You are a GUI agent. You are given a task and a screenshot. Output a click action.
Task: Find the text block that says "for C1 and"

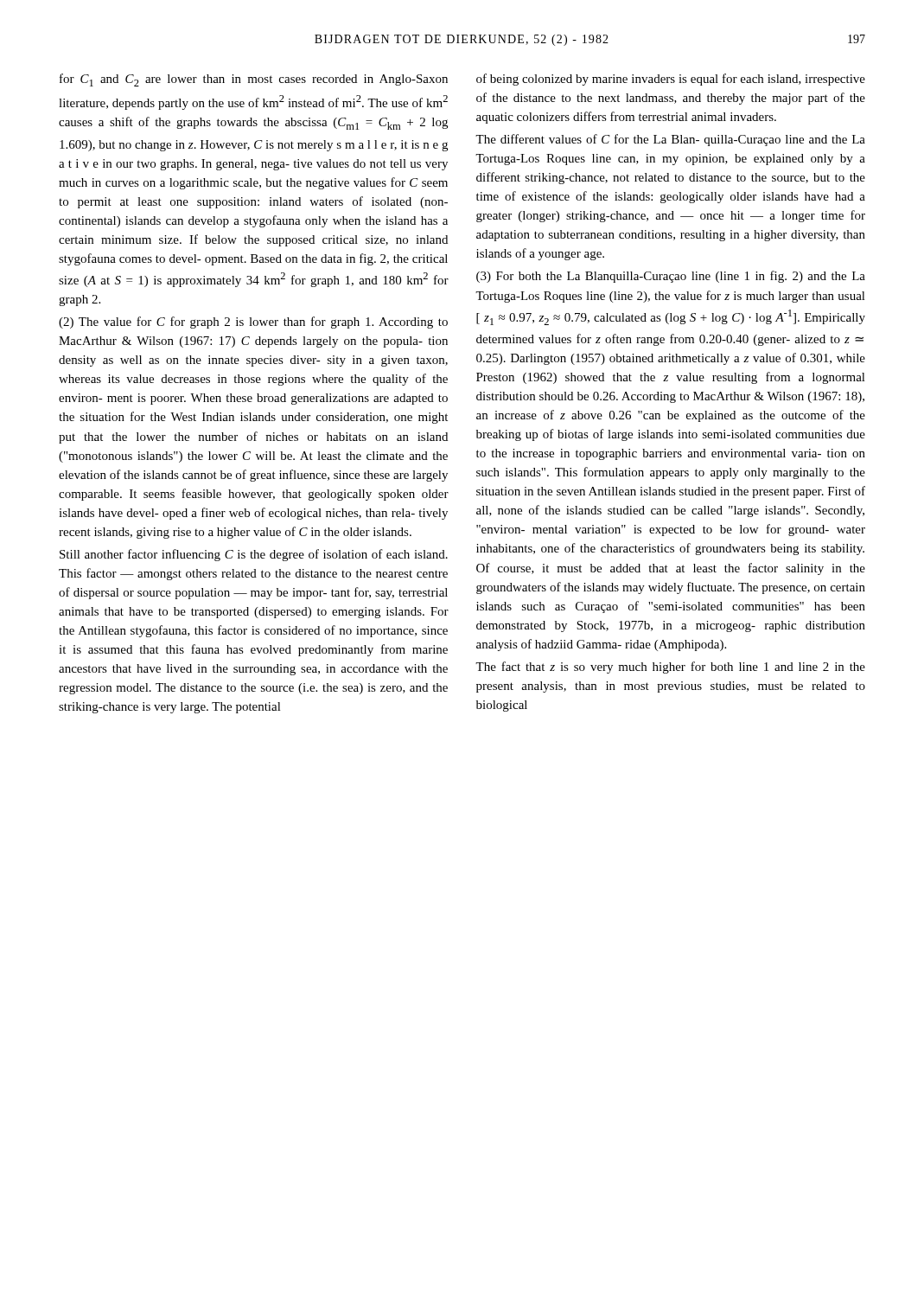click(253, 393)
